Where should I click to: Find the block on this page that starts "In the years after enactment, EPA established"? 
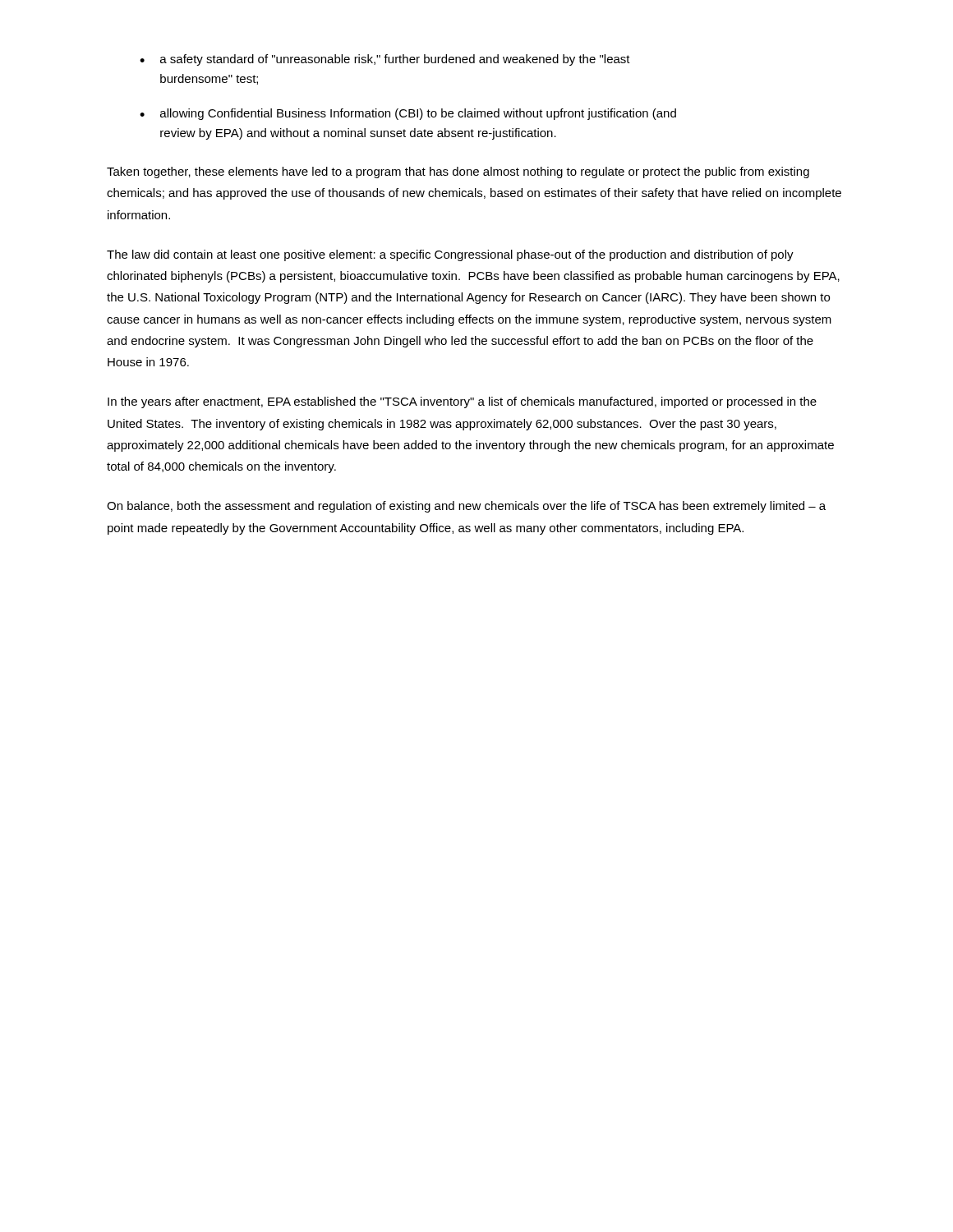click(471, 434)
